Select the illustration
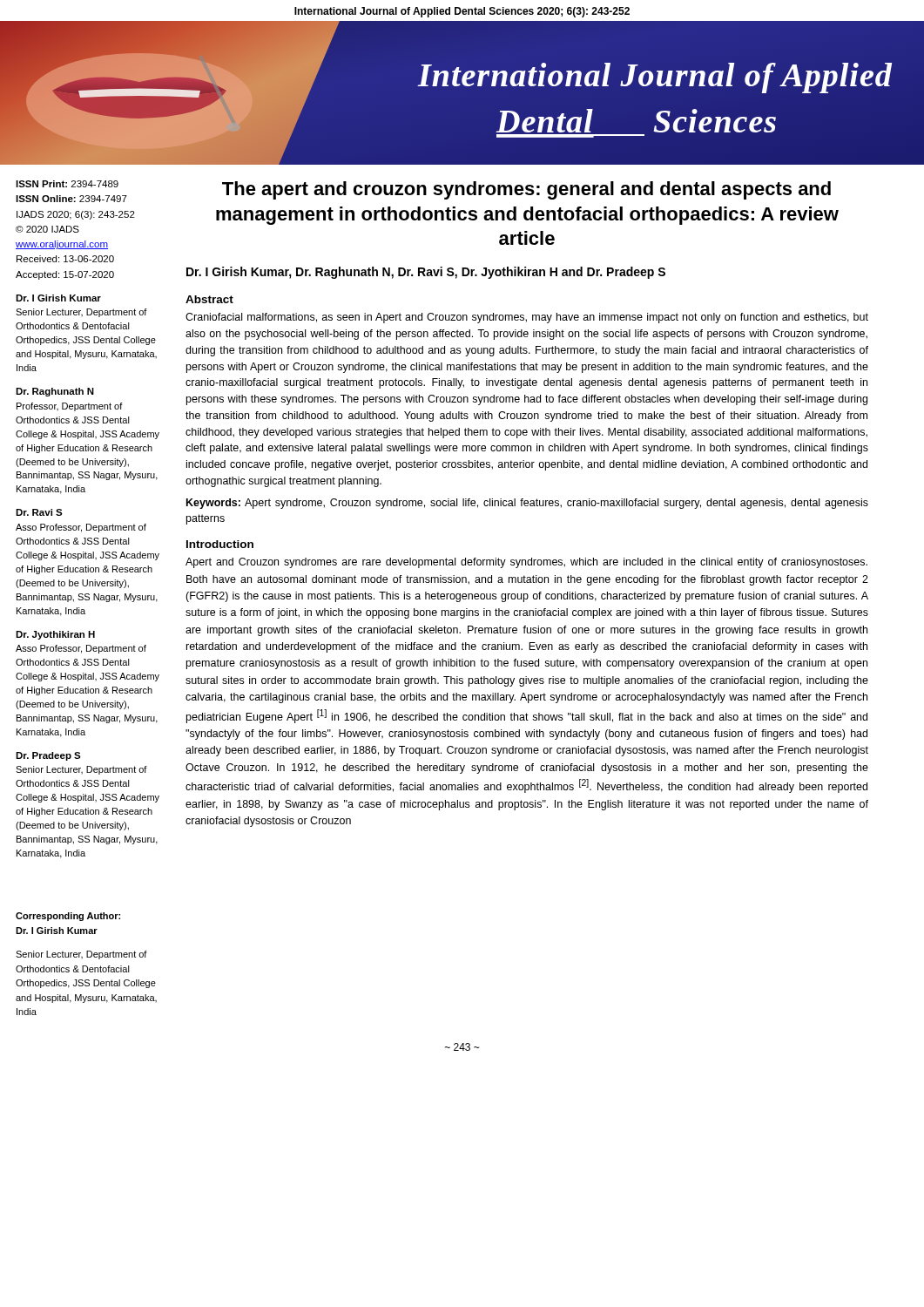924x1307 pixels. click(x=462, y=93)
